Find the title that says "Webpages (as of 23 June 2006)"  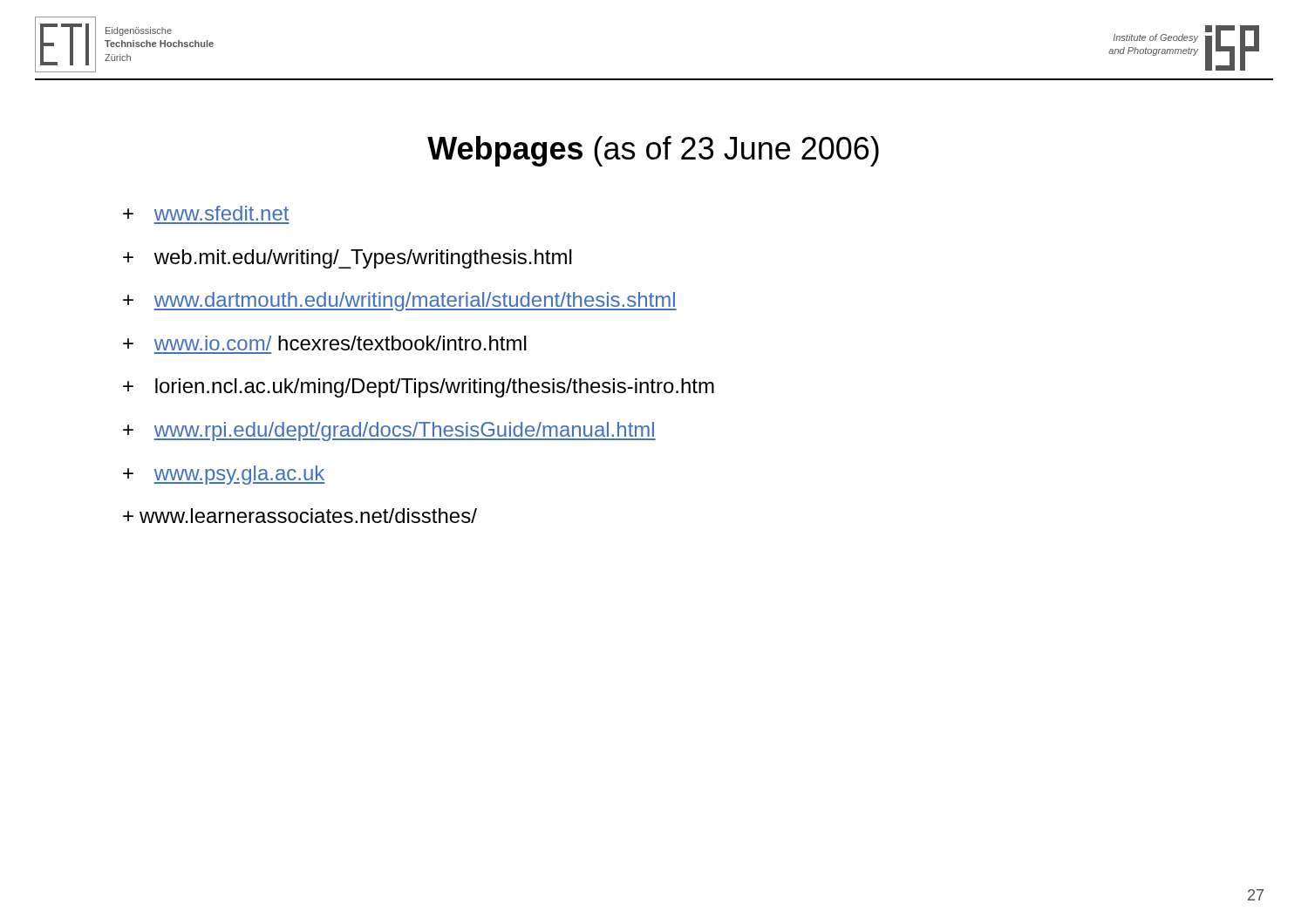(x=654, y=149)
